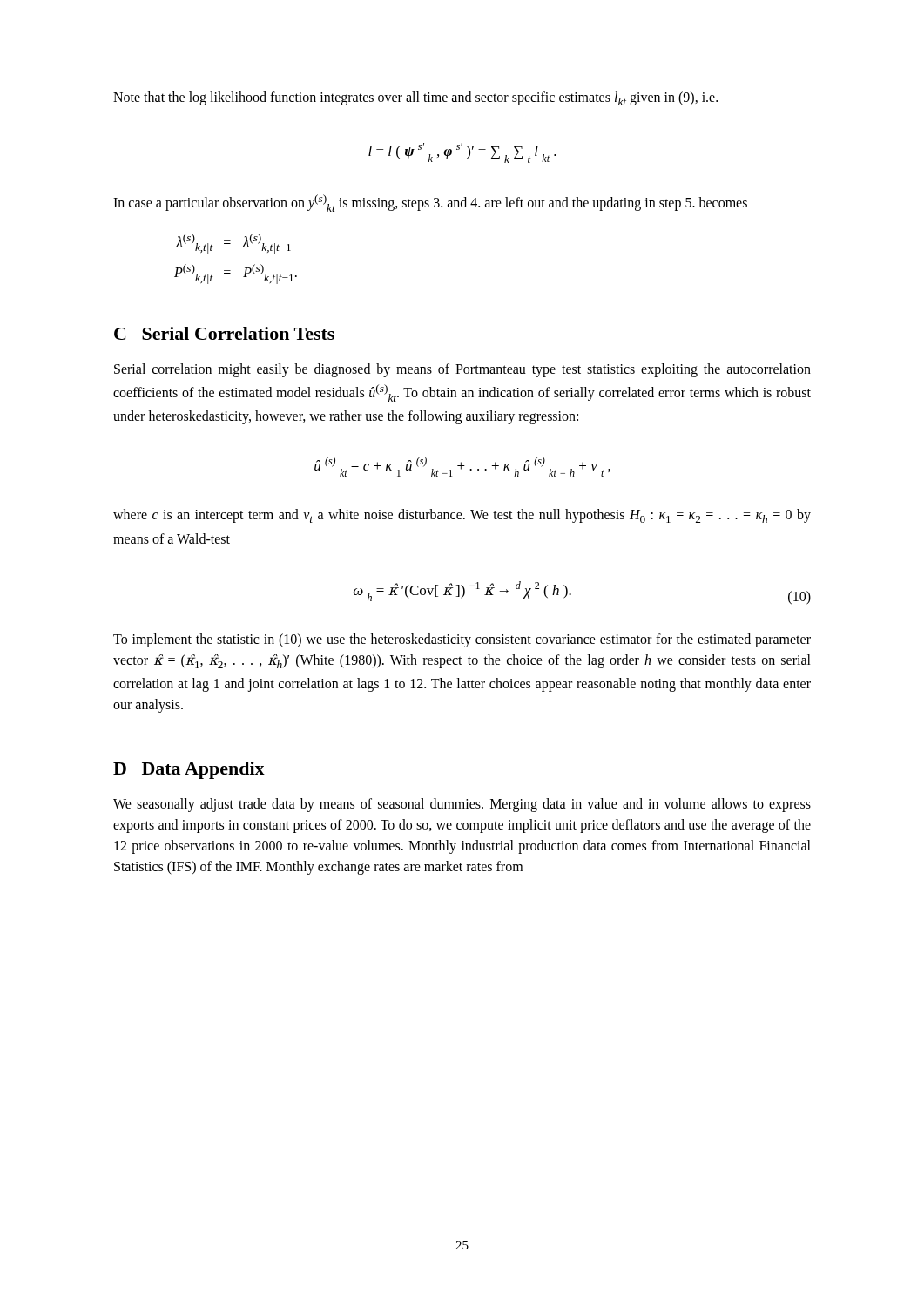Click on the section header containing "C Serial Correlation"
This screenshot has width=924, height=1307.
tap(224, 333)
